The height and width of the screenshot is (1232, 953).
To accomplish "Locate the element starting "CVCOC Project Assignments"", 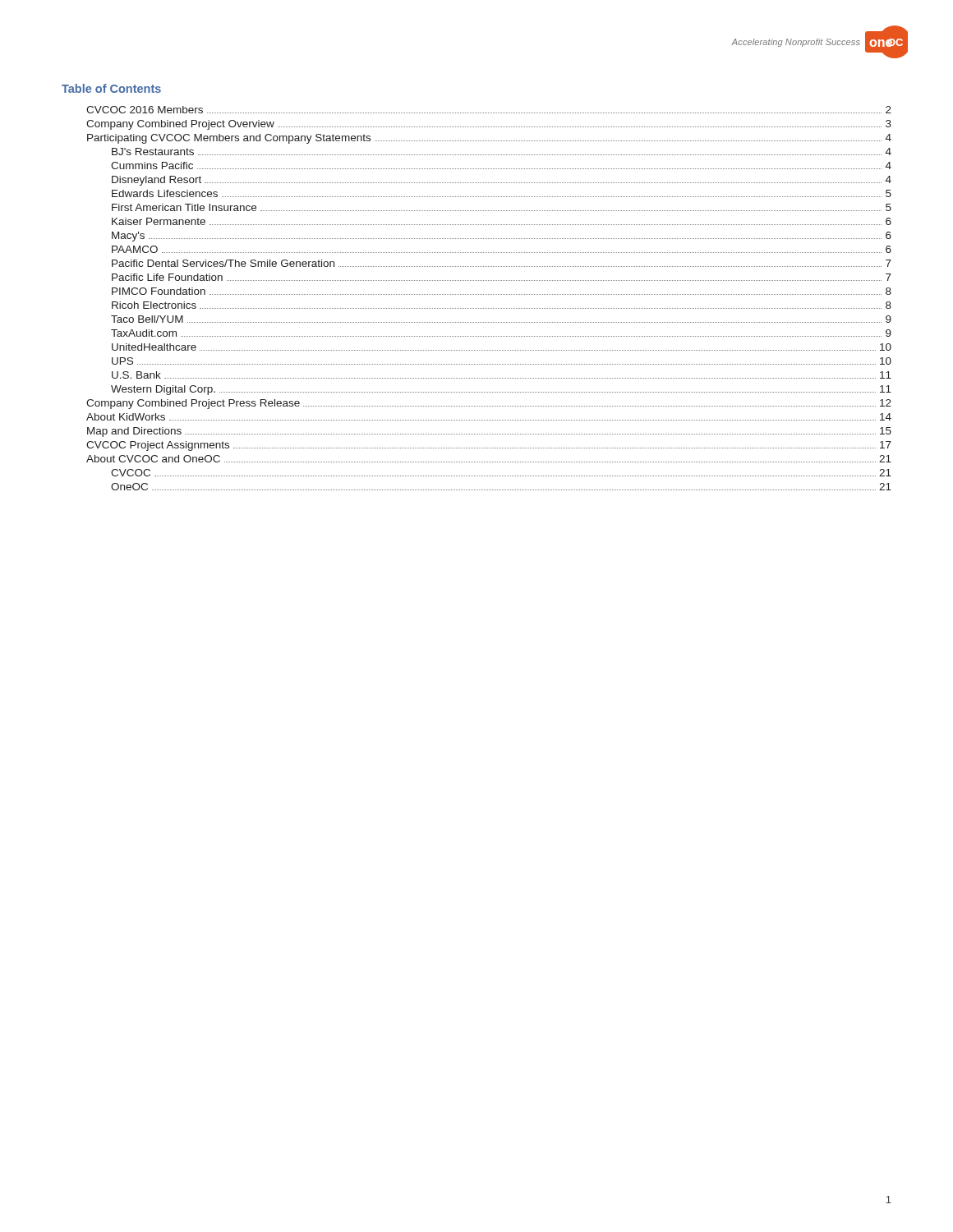I will [x=489, y=445].
